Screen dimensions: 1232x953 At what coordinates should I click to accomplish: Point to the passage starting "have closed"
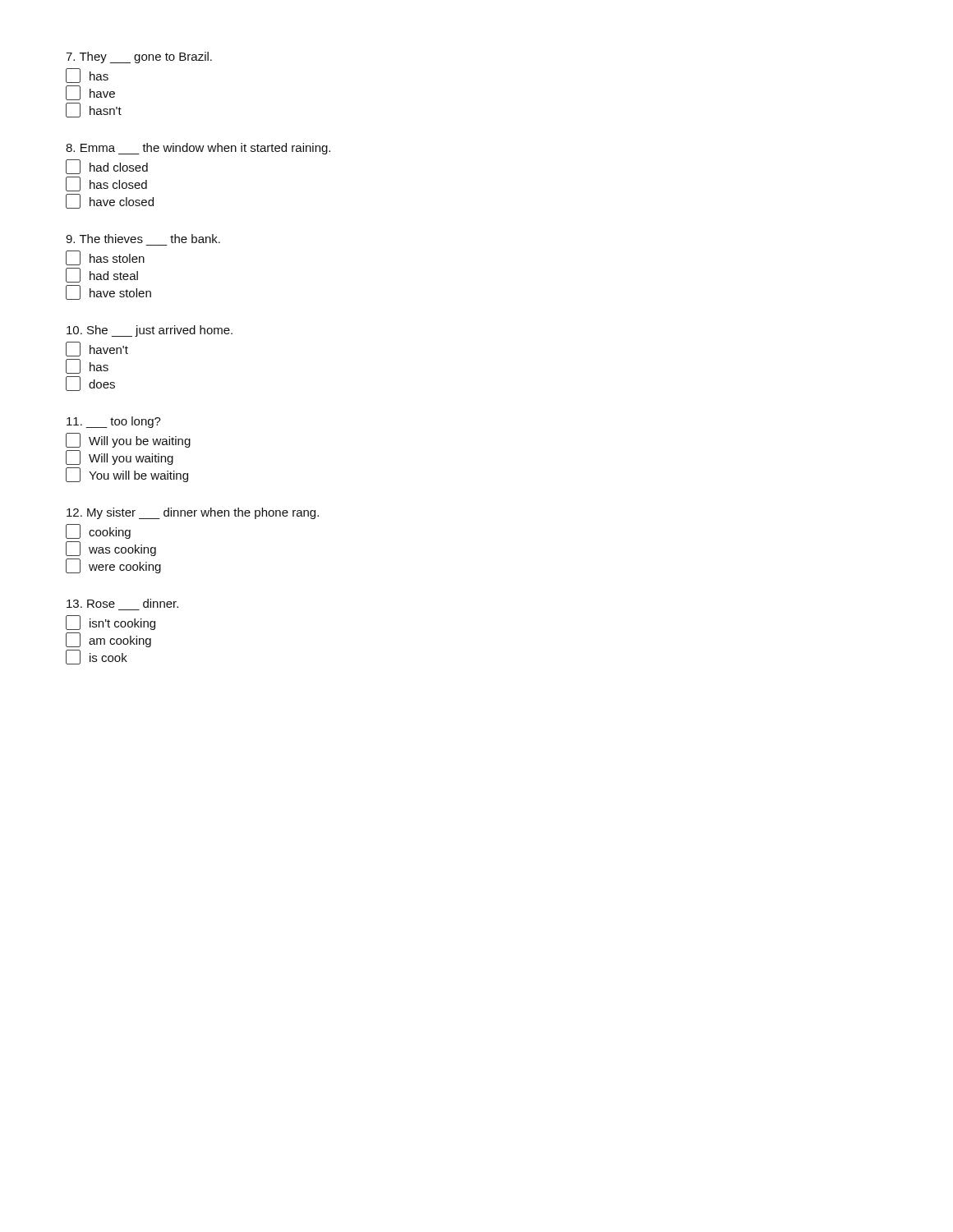110,201
